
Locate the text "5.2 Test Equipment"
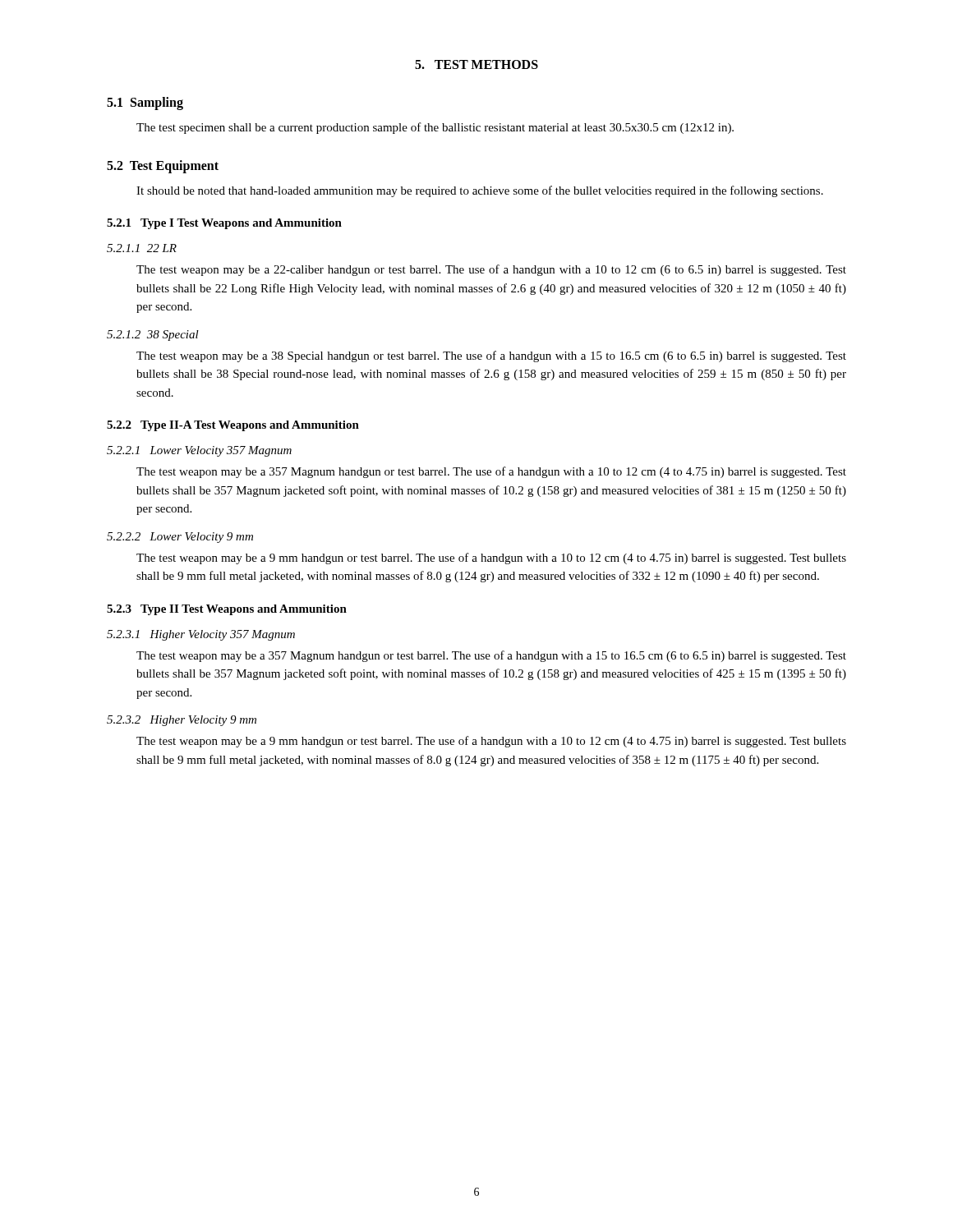163,165
